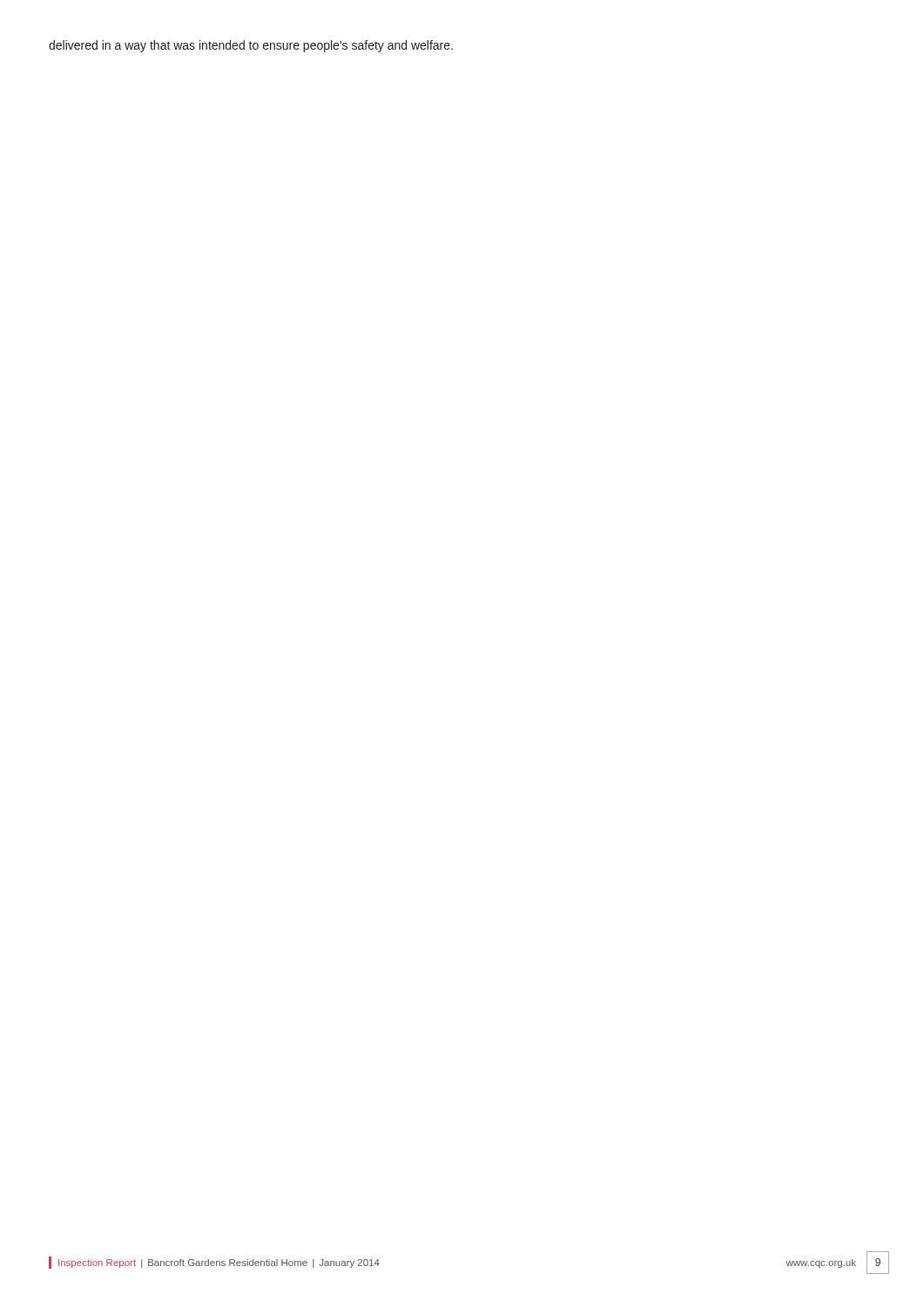Screen dimensions: 1307x924
Task: Locate the element starting "delivered in a way that"
Action: point(251,45)
